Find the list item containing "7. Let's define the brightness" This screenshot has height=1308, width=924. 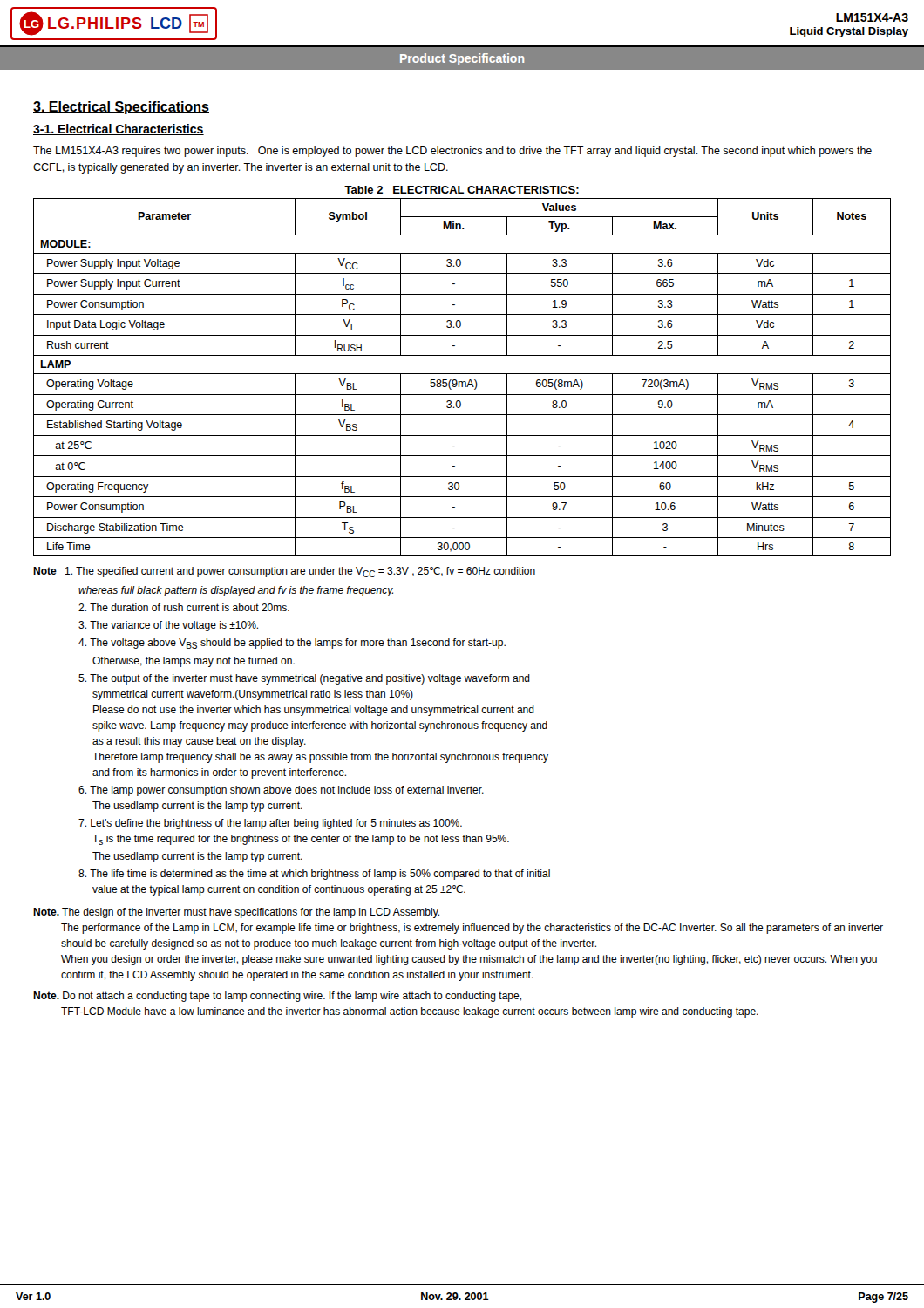485,841
